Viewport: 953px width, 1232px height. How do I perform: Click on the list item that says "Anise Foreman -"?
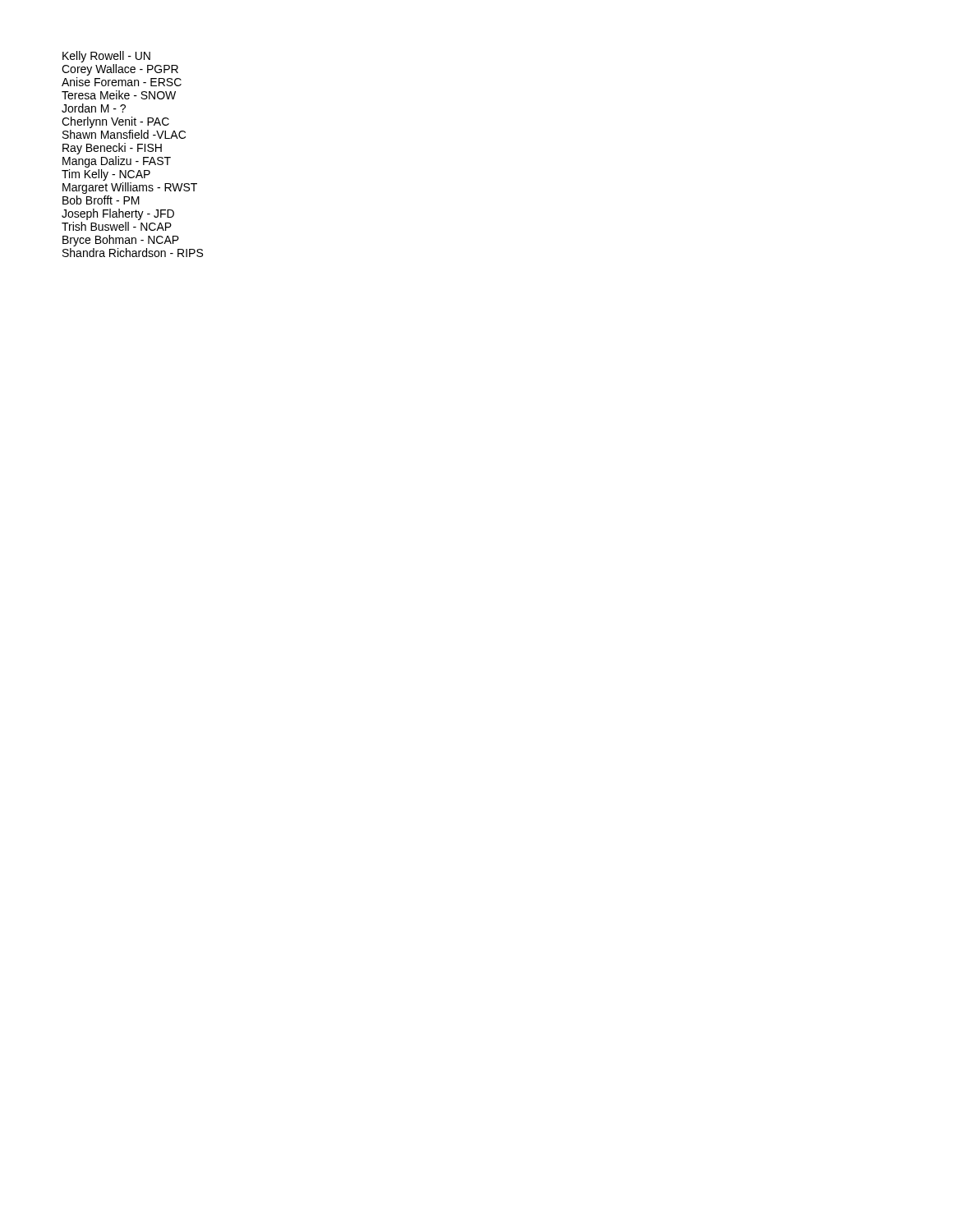pyautogui.click(x=122, y=82)
